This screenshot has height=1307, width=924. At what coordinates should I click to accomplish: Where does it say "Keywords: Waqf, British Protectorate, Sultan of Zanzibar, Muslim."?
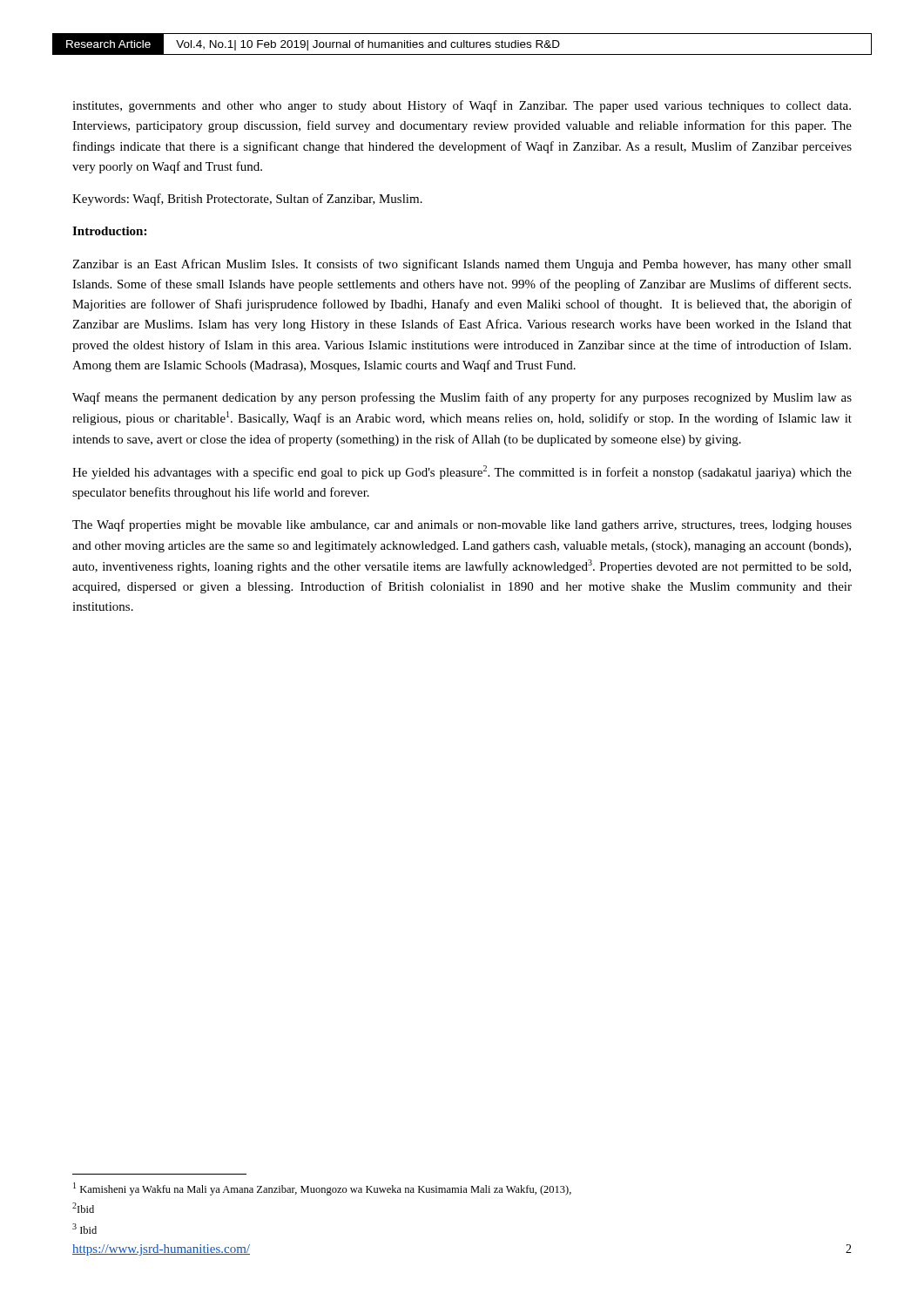click(x=247, y=200)
